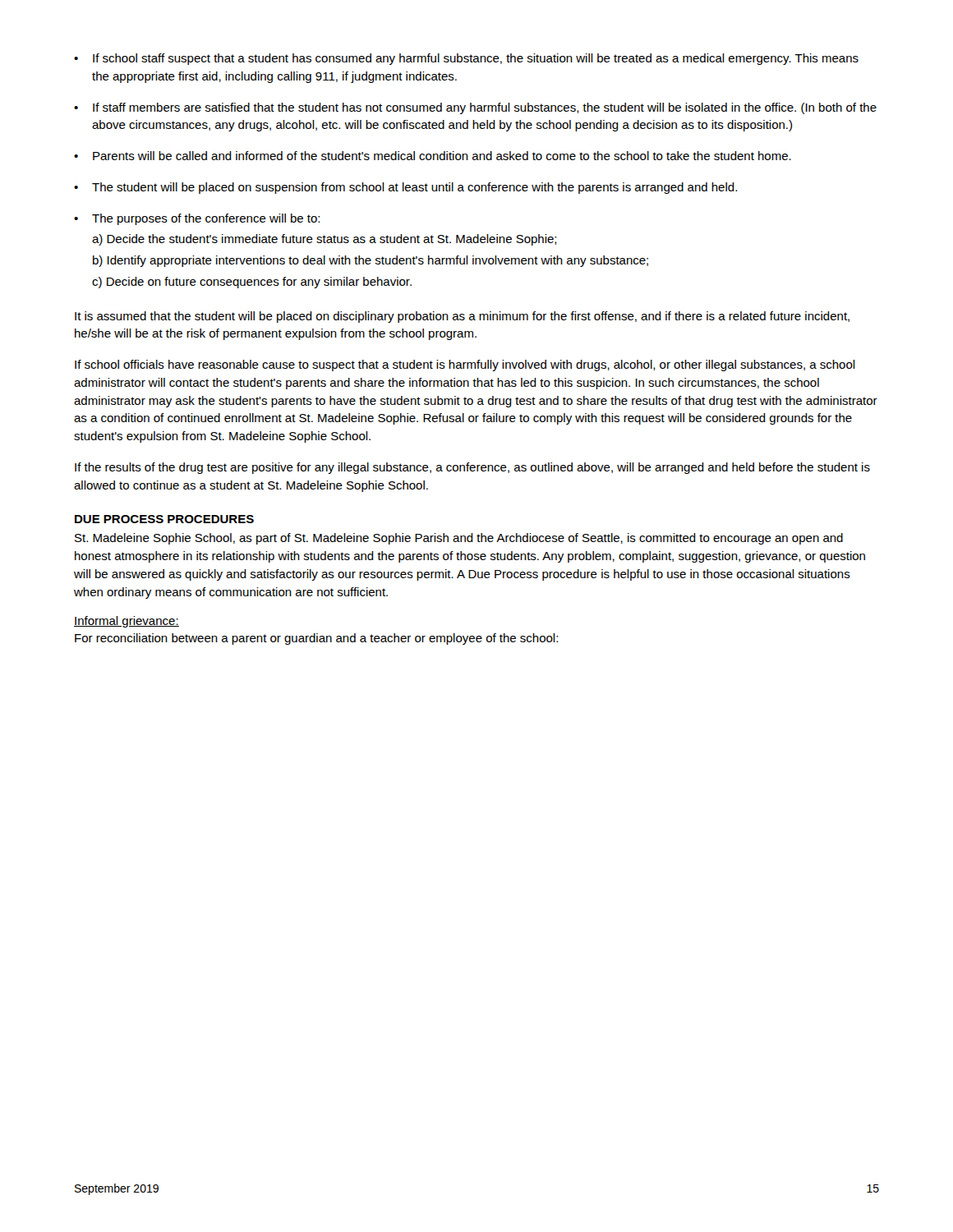Viewport: 953px width, 1232px height.
Task: Locate the section header that says "DUE PROCESS PROCEDURES"
Action: point(164,519)
